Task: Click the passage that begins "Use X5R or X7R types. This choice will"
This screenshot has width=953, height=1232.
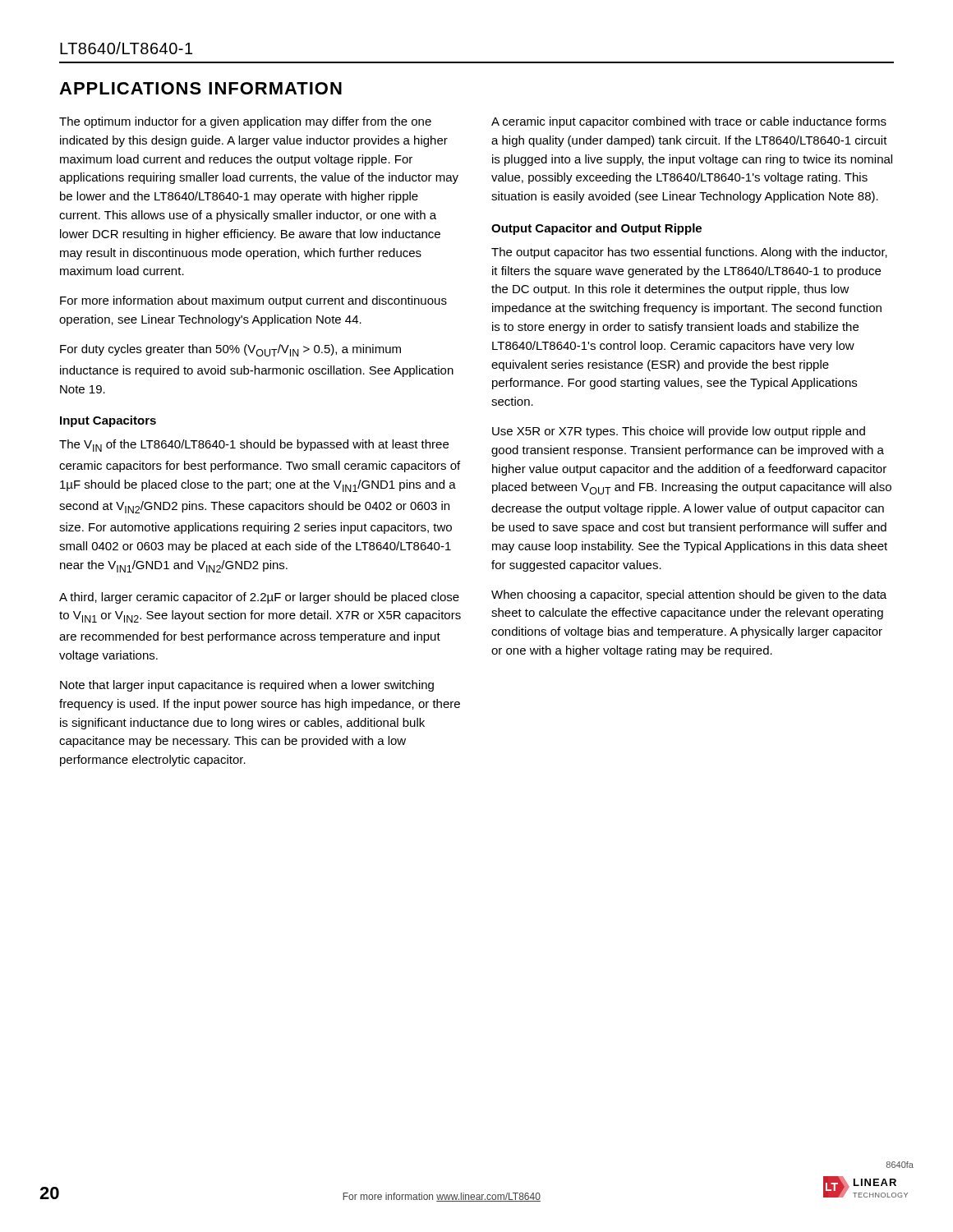Action: coord(693,498)
